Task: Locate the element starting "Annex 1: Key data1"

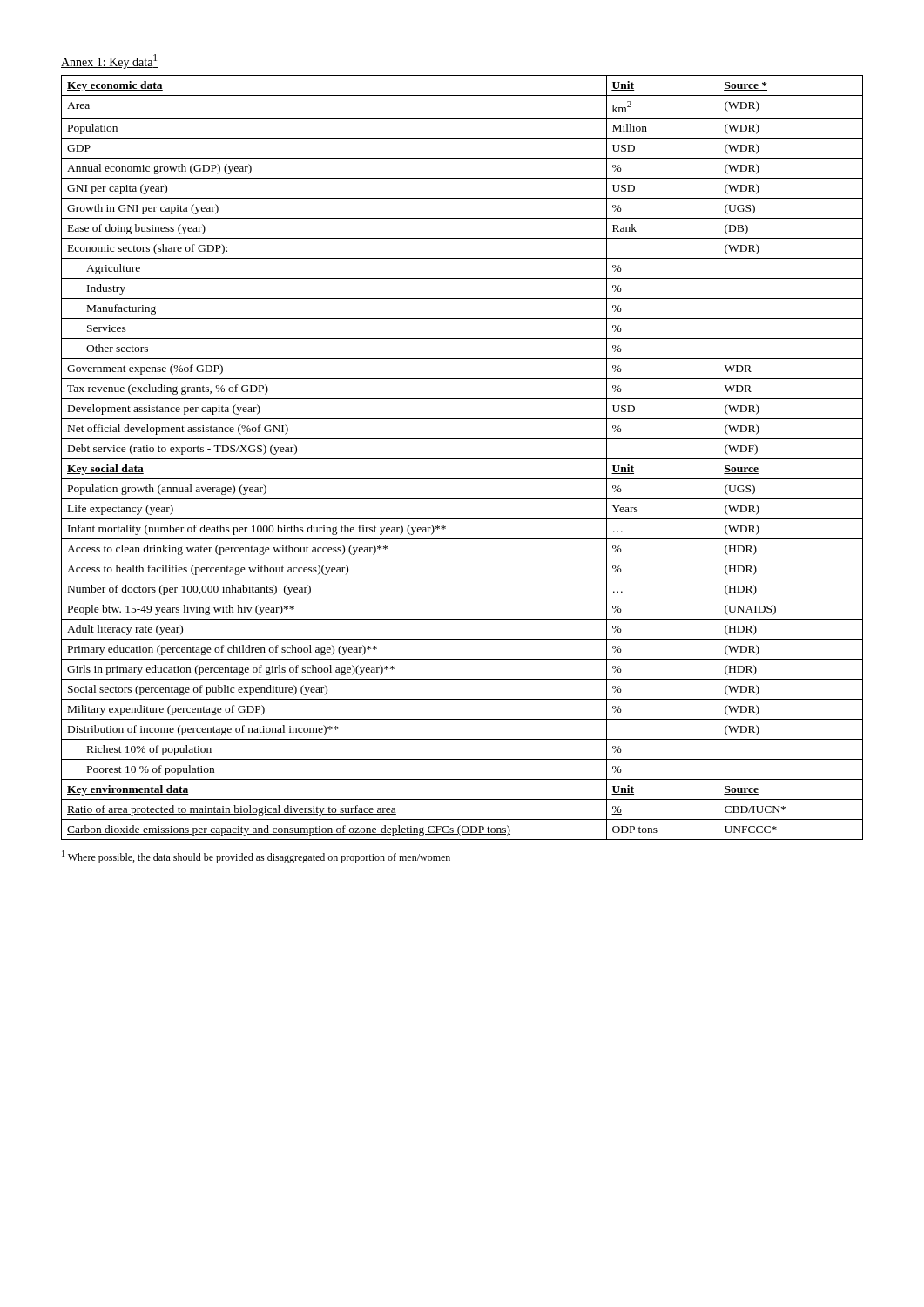Action: pyautogui.click(x=109, y=60)
